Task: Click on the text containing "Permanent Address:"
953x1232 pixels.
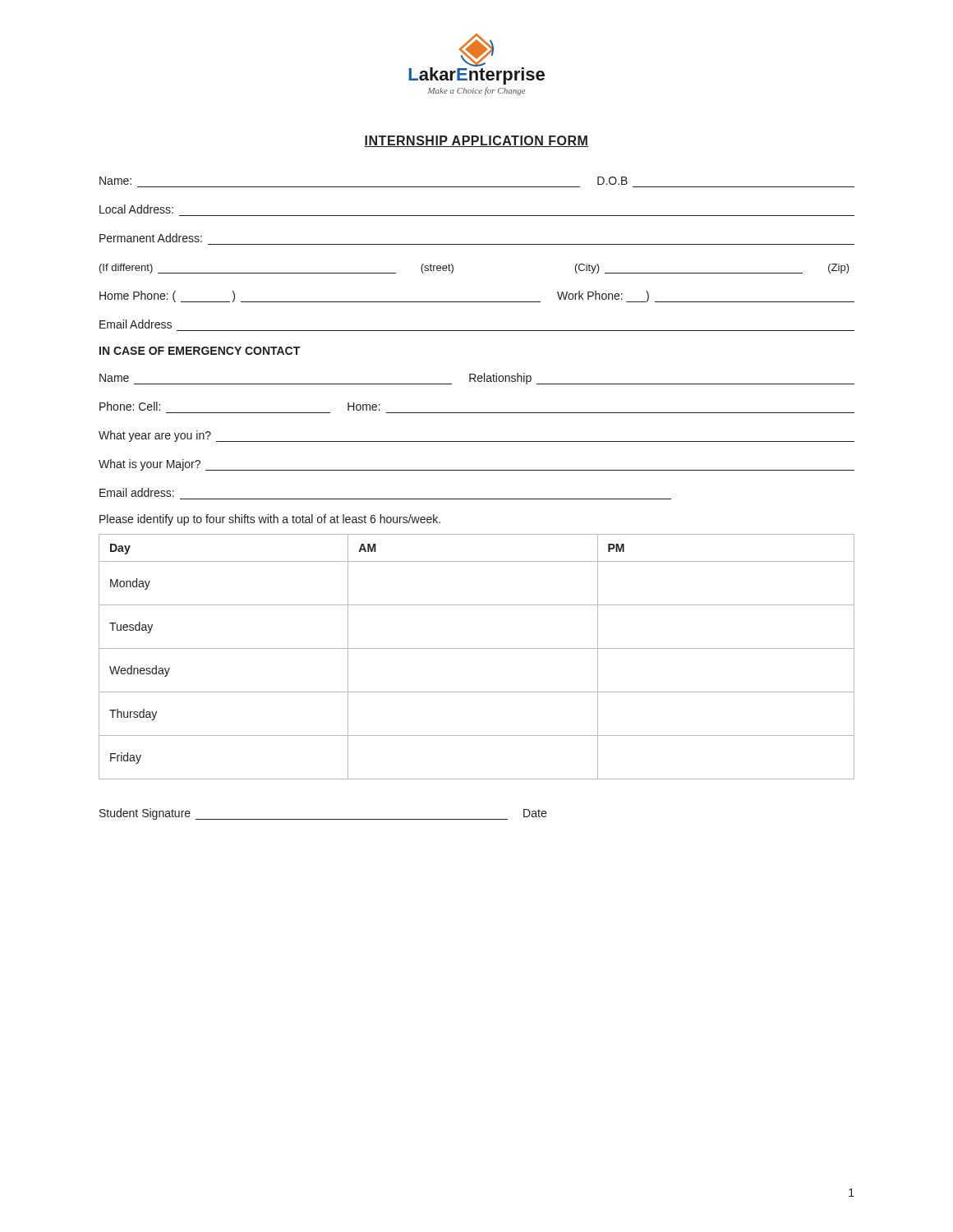Action: pyautogui.click(x=476, y=237)
